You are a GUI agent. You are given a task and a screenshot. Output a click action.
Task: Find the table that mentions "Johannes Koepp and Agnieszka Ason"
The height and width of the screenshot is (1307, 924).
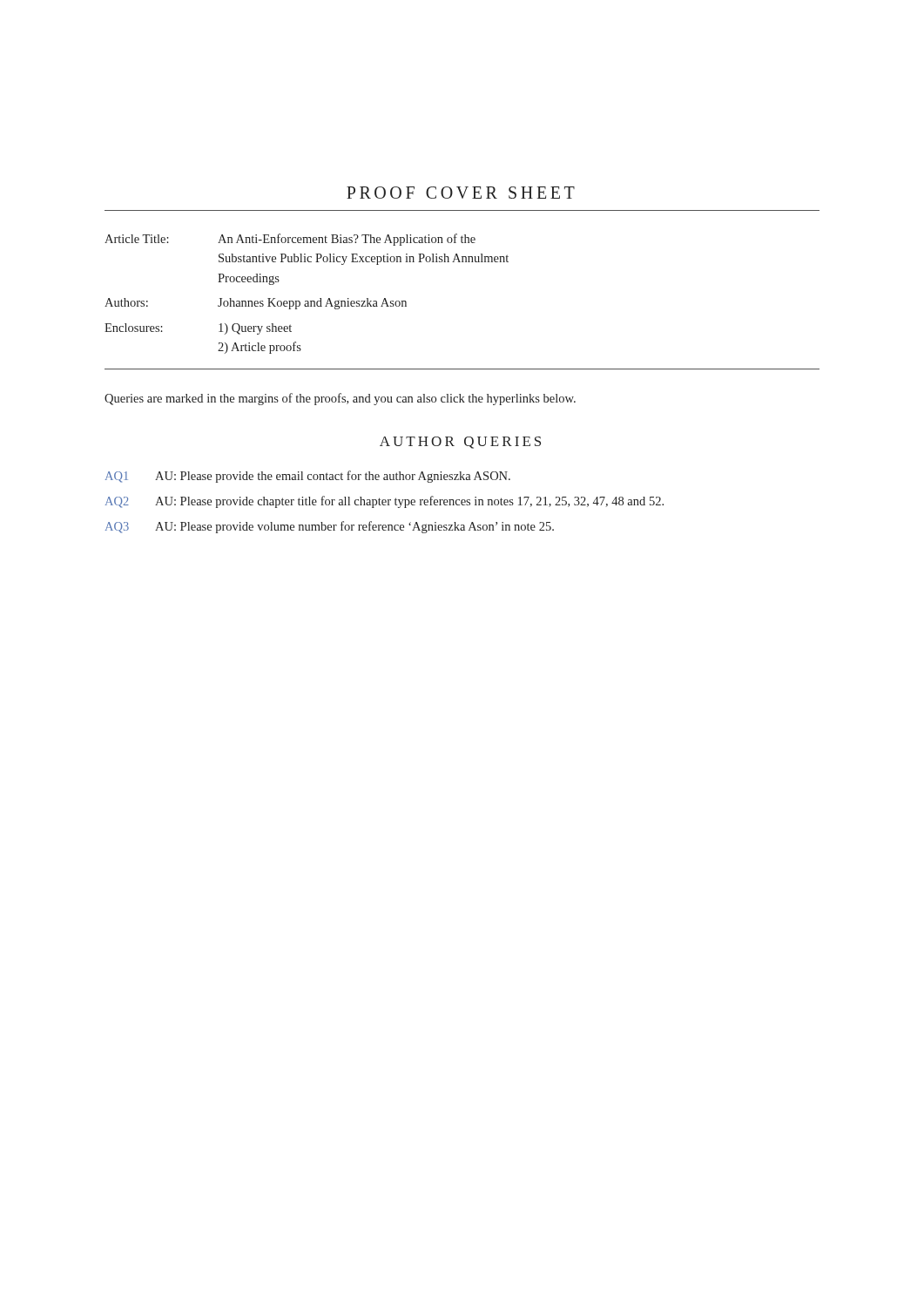point(462,298)
